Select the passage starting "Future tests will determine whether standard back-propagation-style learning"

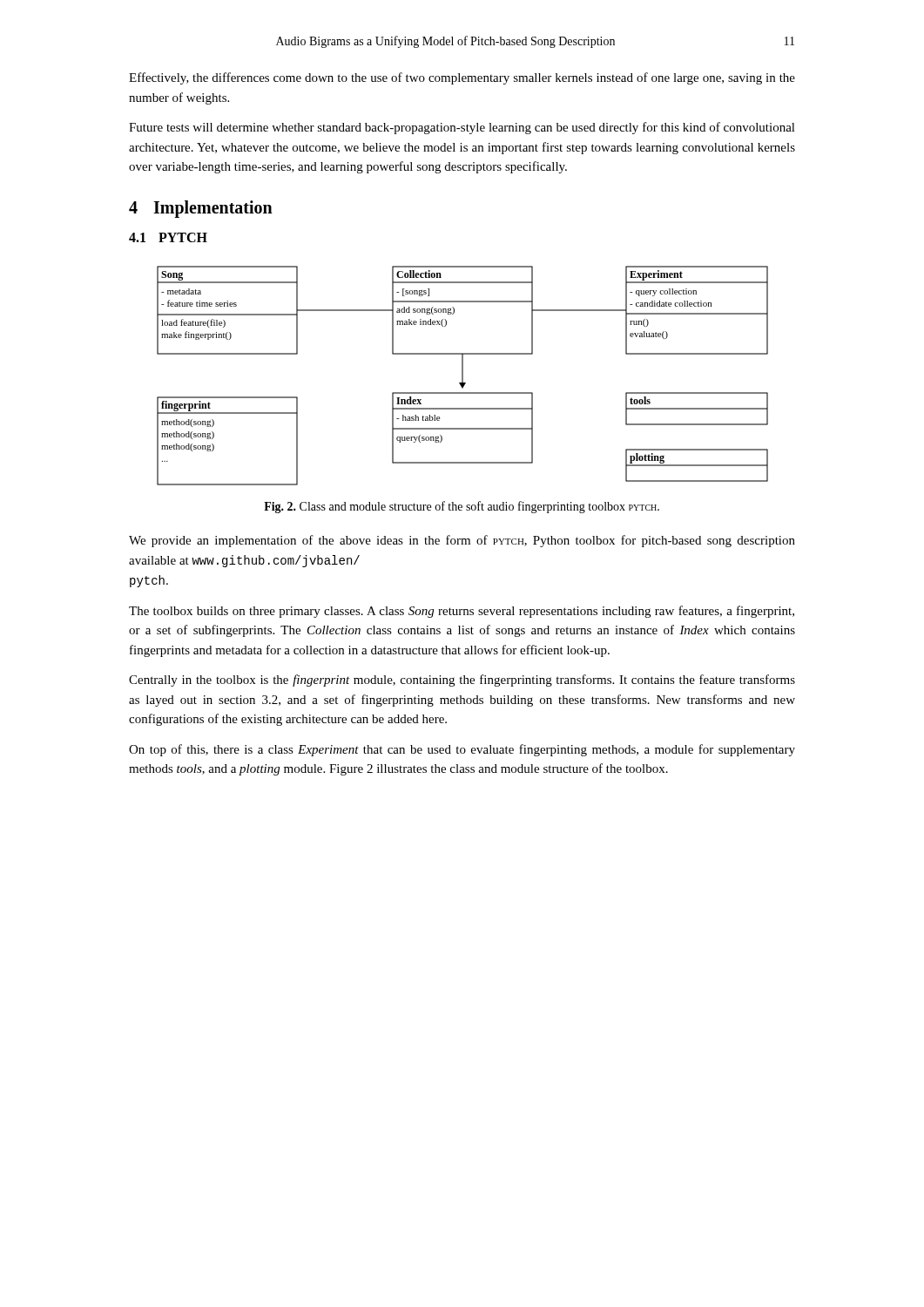[x=462, y=147]
